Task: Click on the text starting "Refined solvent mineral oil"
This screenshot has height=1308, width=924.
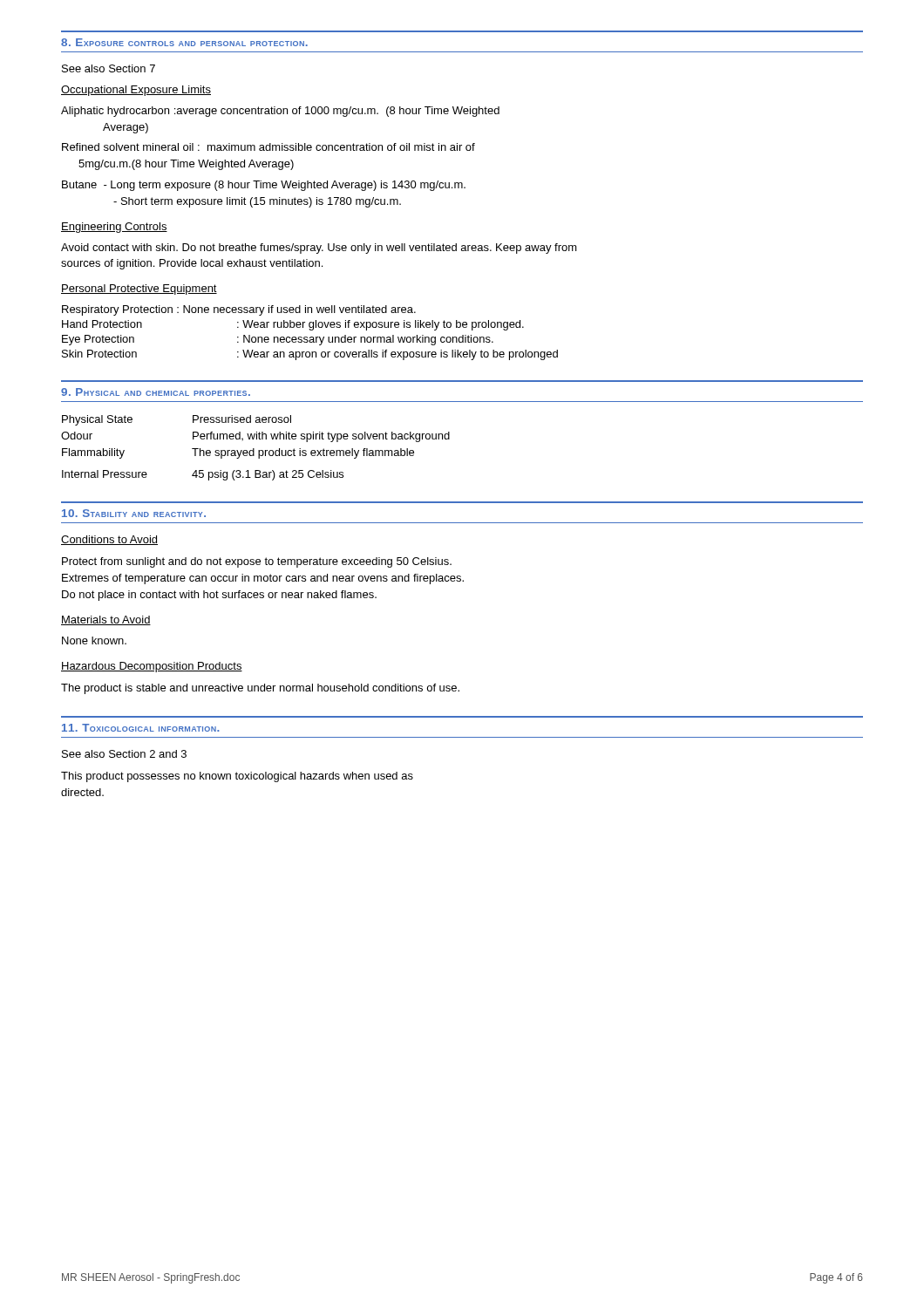Action: pos(268,155)
